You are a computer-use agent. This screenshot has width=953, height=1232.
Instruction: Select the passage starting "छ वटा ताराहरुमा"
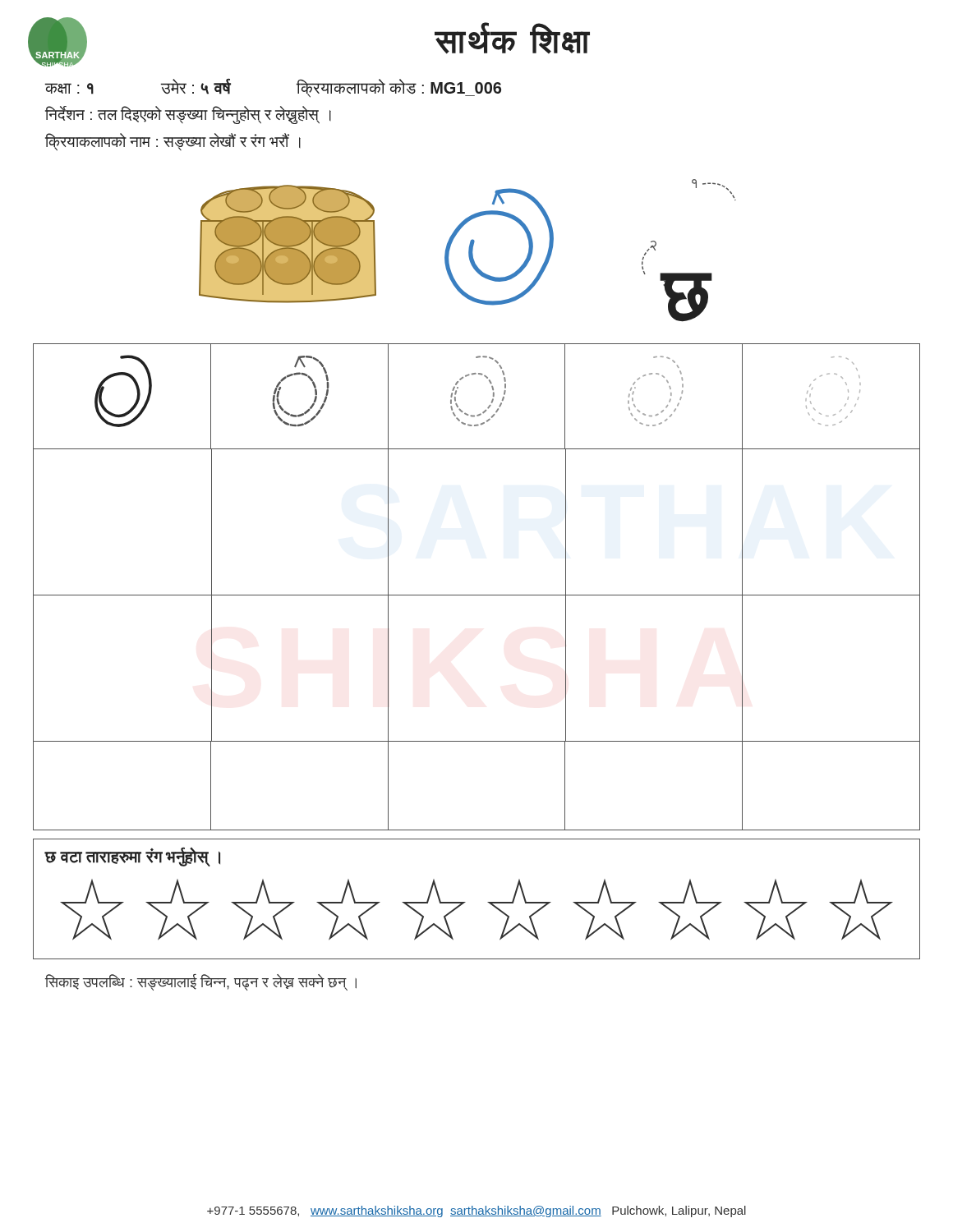coord(134,856)
